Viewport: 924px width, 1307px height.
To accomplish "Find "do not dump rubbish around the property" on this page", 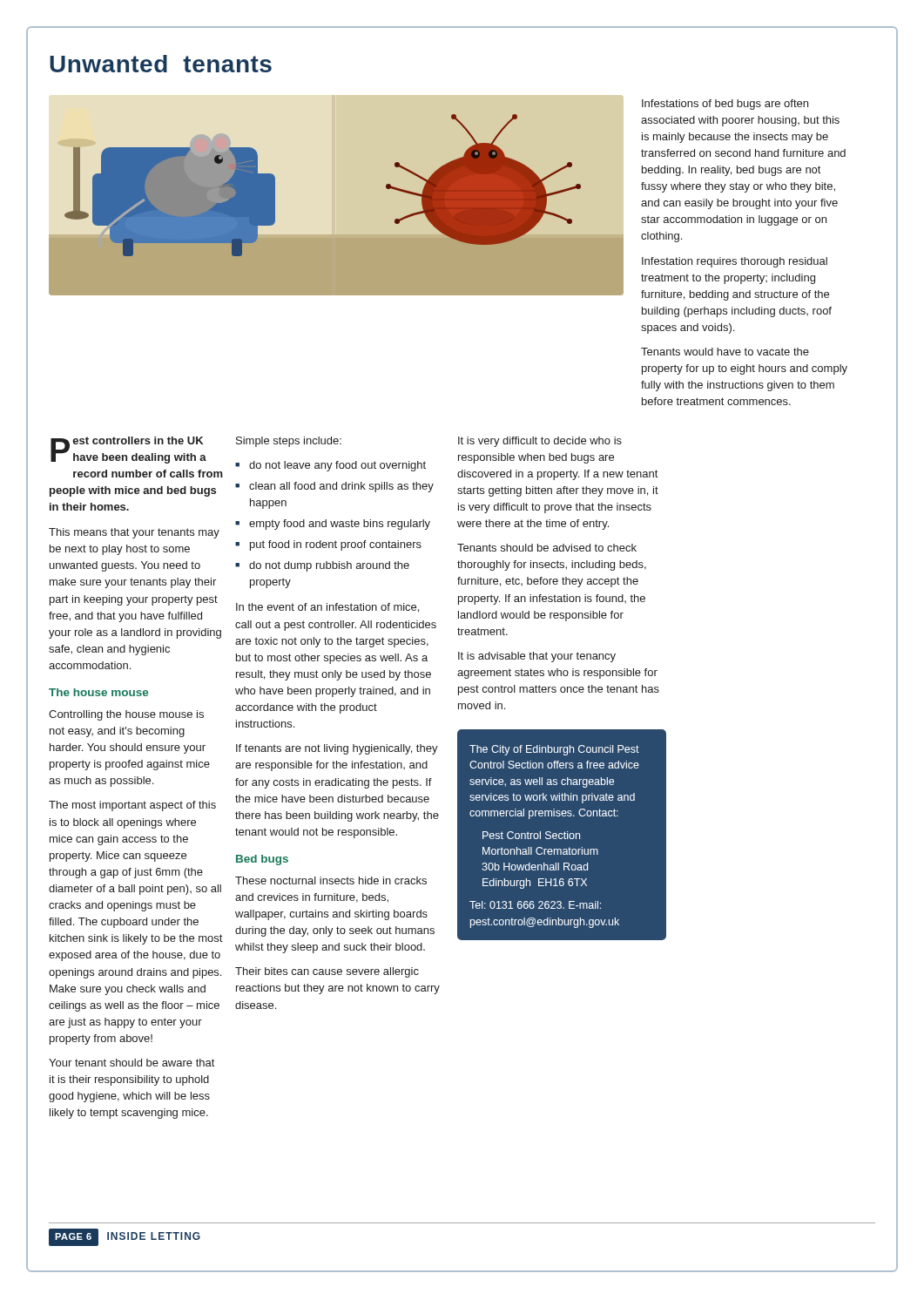I will (329, 574).
